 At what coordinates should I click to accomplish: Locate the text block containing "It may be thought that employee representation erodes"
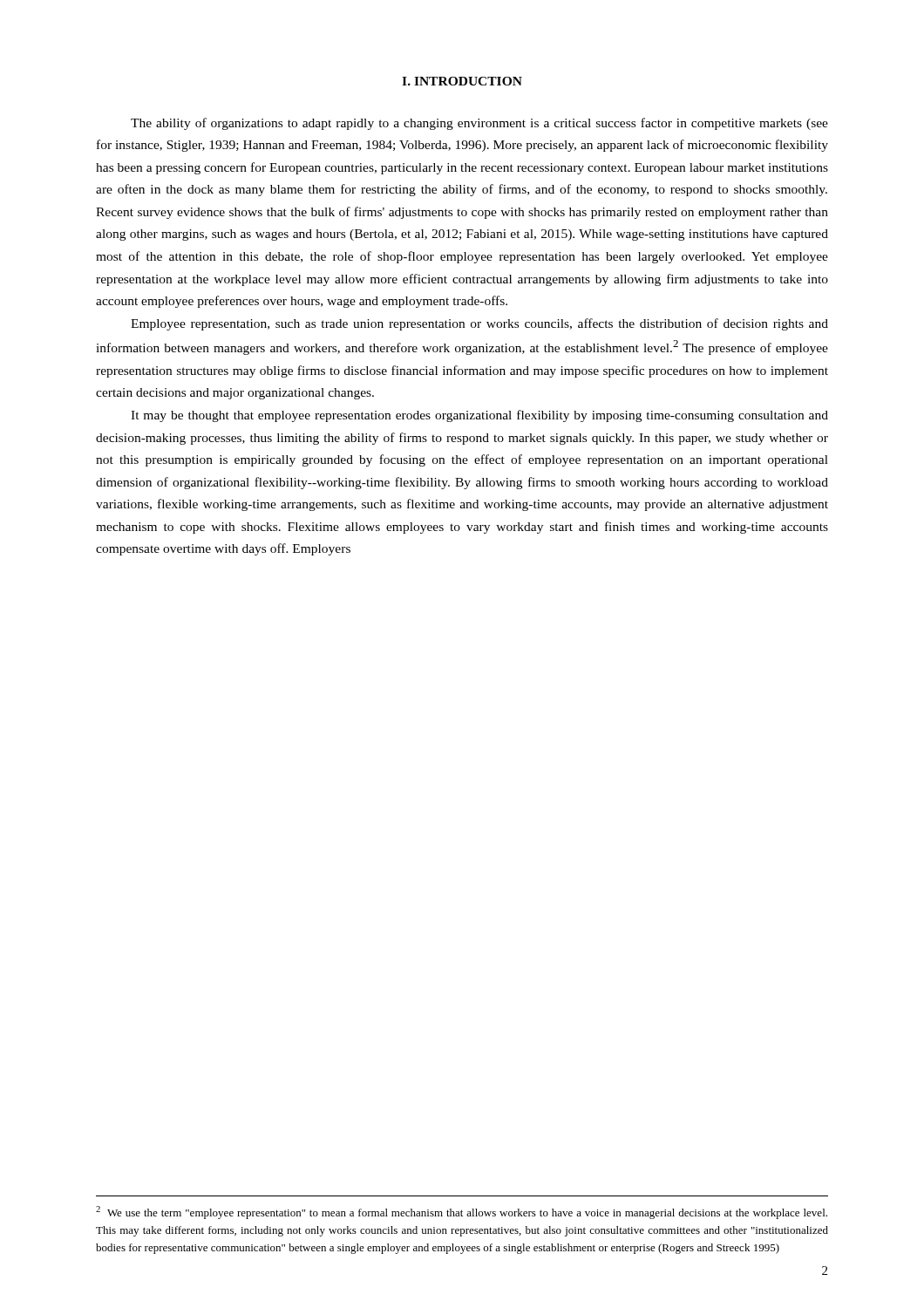point(462,482)
